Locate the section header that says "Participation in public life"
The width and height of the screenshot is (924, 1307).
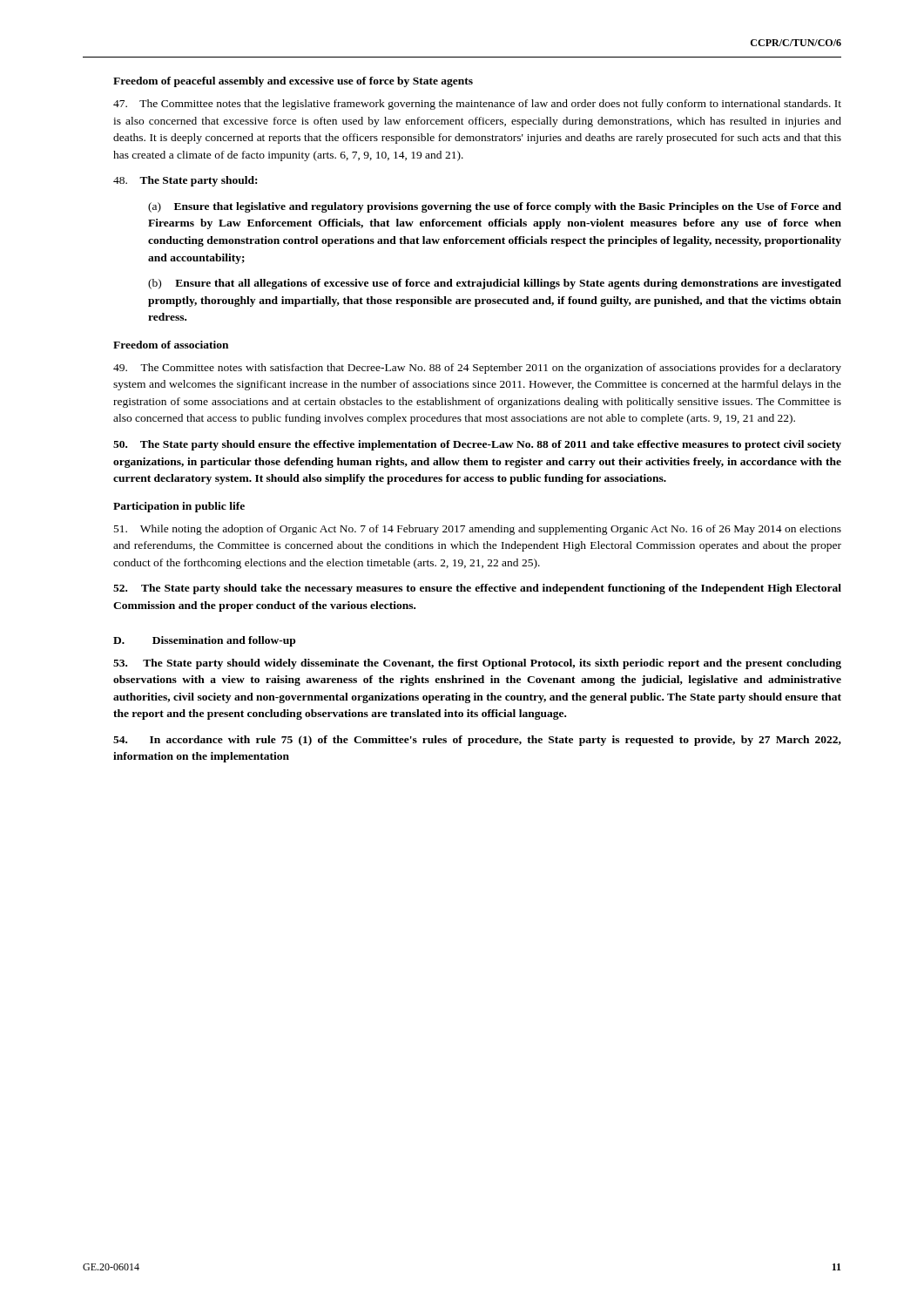(179, 506)
